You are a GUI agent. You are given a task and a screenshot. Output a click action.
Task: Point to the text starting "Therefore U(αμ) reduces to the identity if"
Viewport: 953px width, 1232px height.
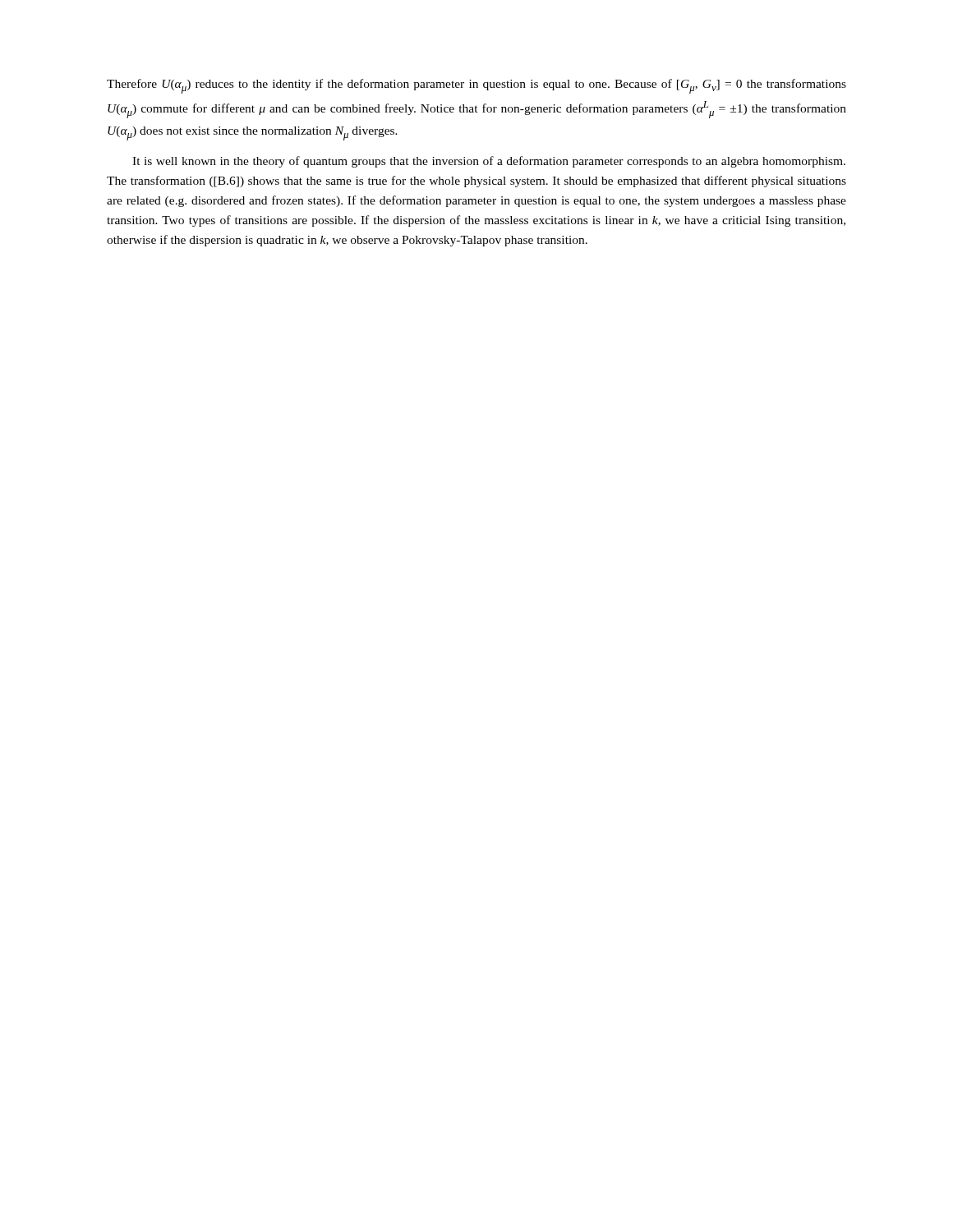click(476, 162)
